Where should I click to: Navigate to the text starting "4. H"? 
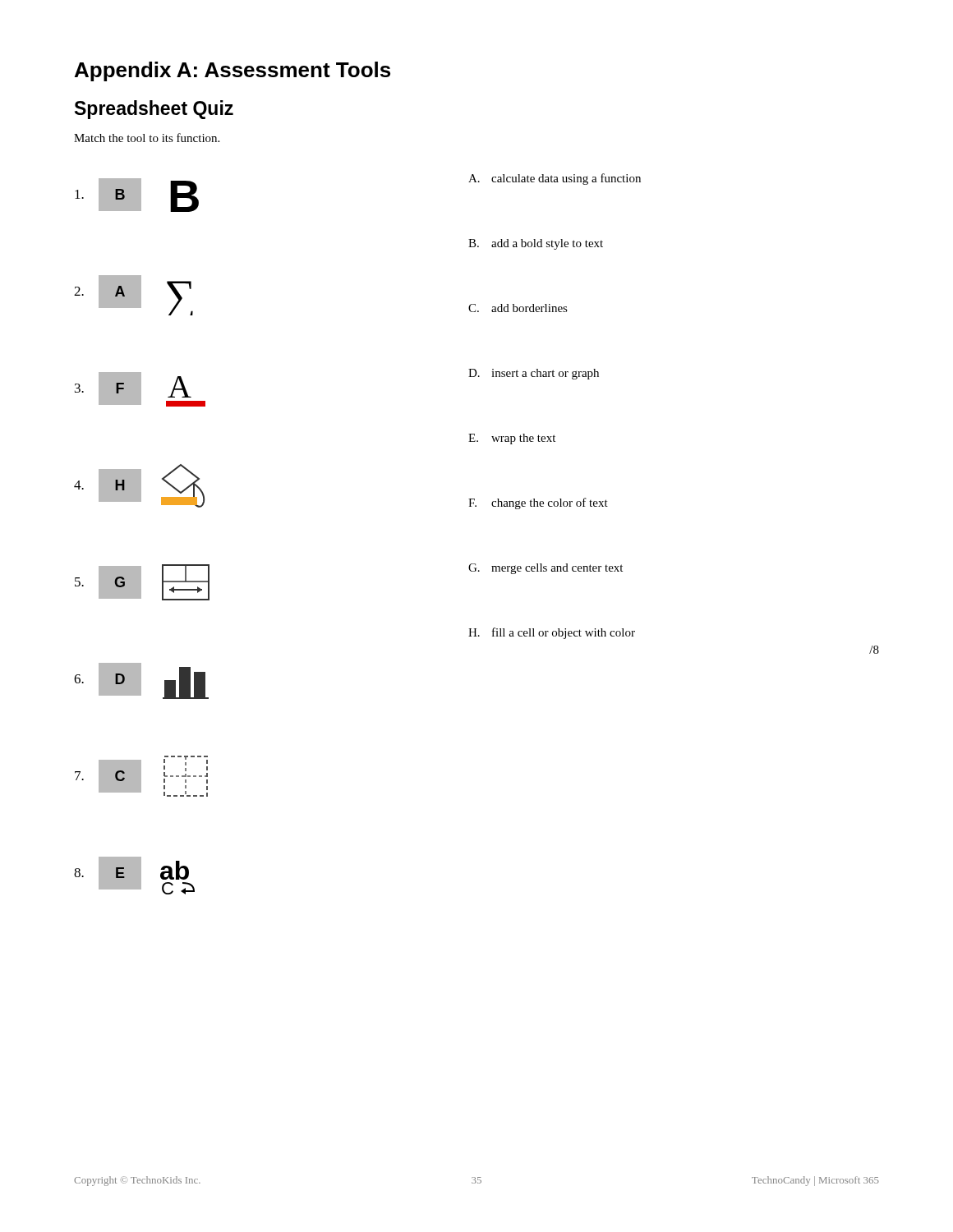click(145, 485)
